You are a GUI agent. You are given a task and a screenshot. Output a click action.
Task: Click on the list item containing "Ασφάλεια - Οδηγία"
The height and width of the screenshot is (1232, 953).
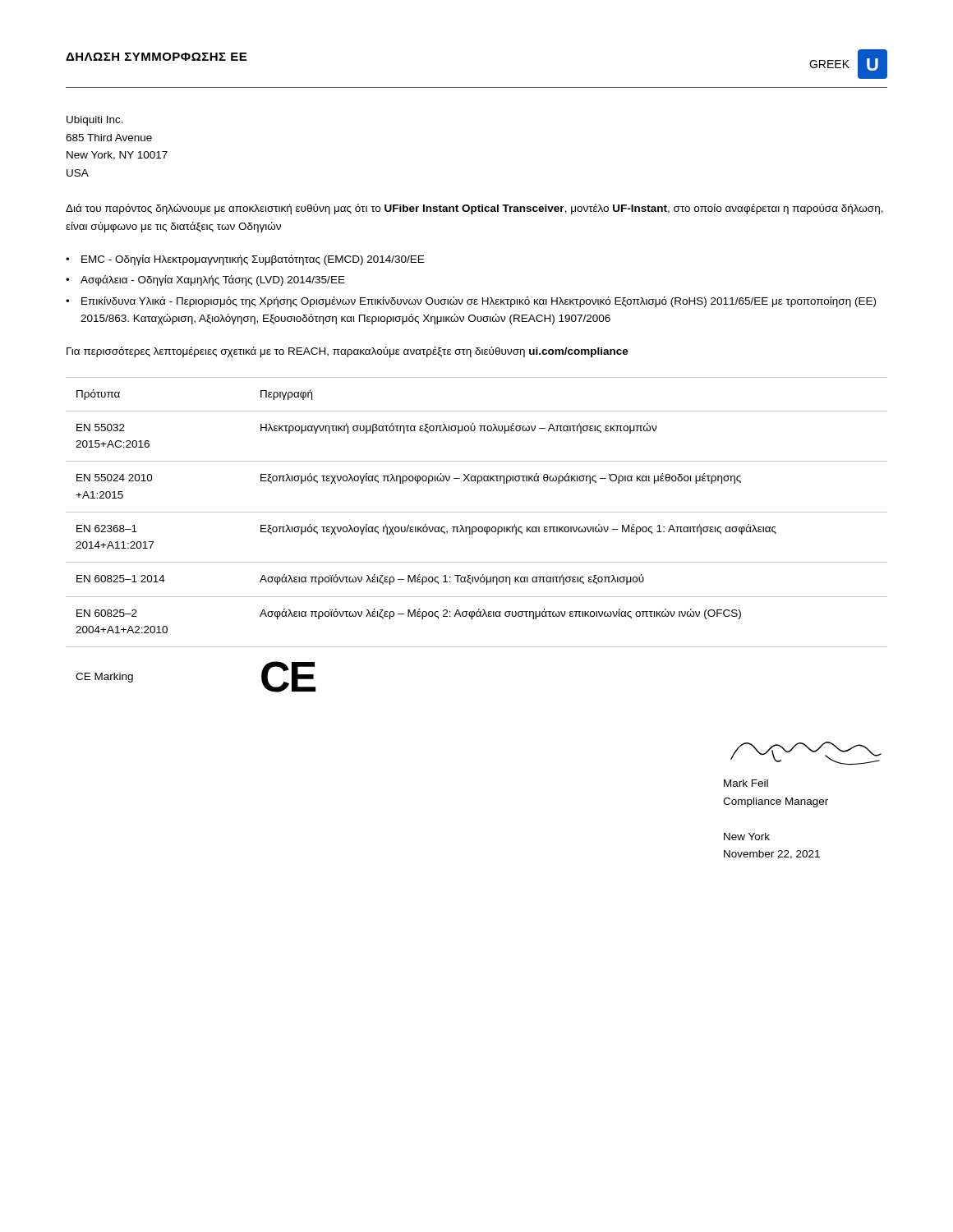point(213,280)
